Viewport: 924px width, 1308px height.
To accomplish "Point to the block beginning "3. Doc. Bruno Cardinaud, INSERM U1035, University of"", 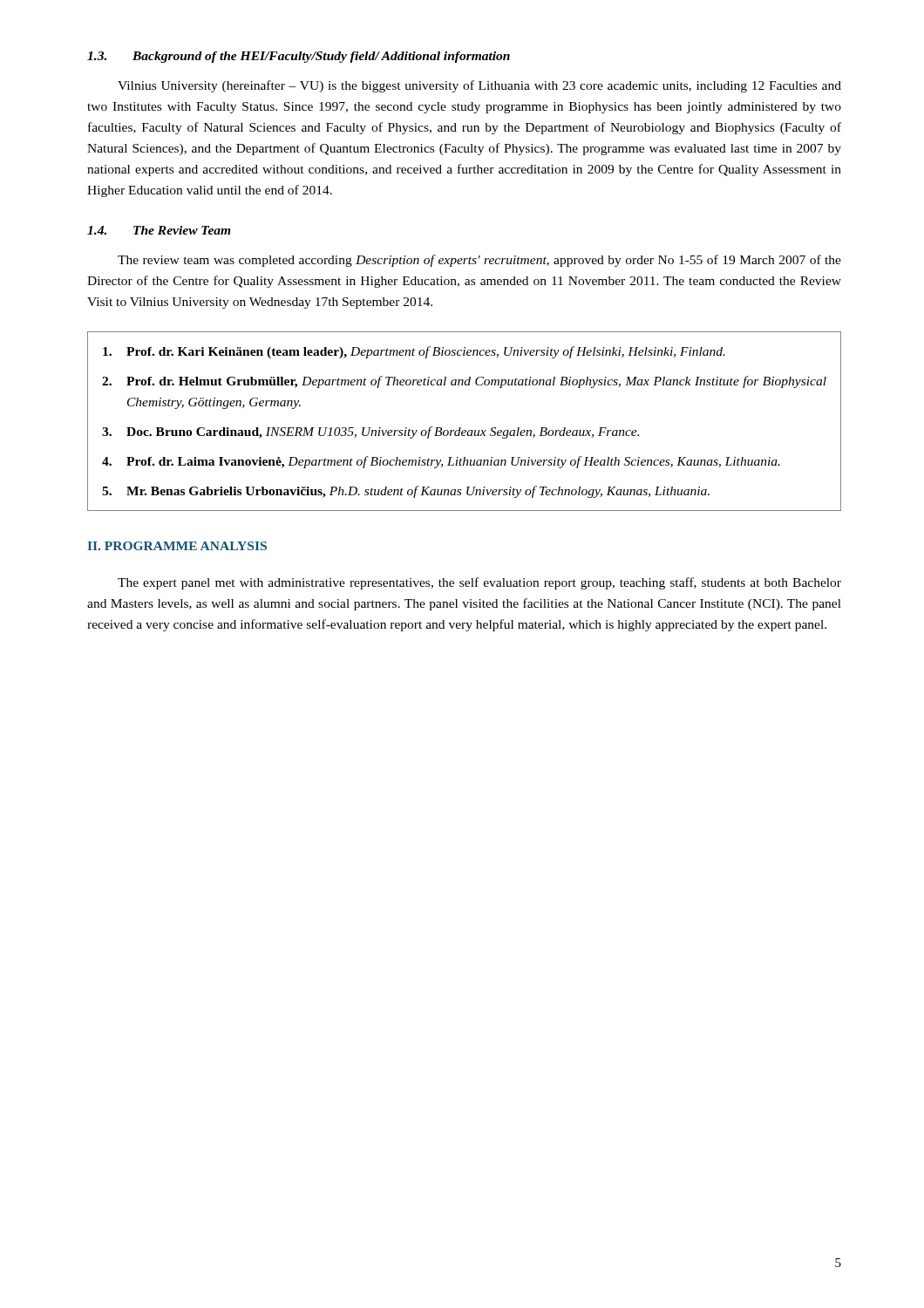I will pyautogui.click(x=371, y=432).
